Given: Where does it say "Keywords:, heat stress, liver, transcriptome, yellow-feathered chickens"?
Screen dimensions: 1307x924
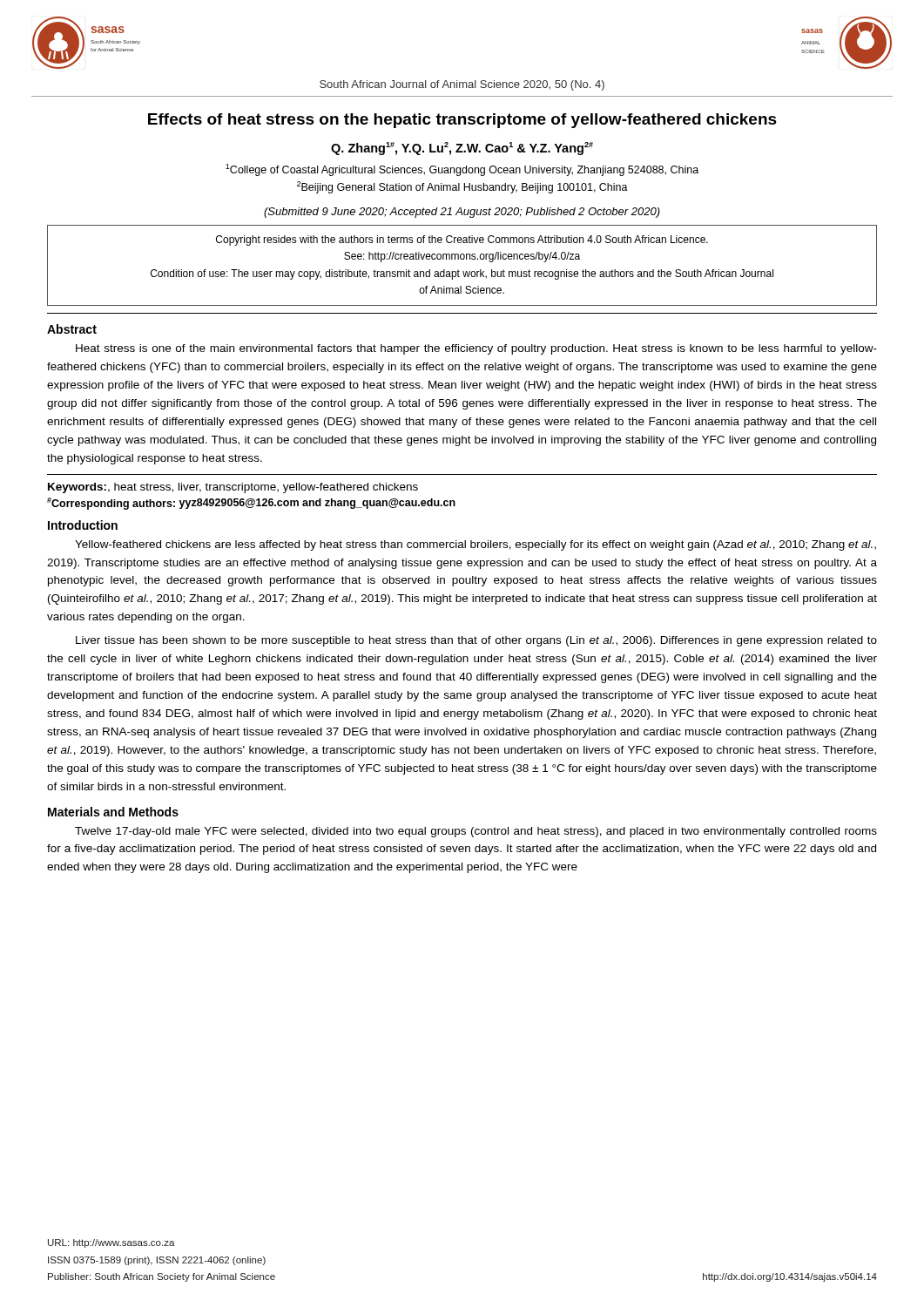Looking at the screenshot, I should point(233,487).
